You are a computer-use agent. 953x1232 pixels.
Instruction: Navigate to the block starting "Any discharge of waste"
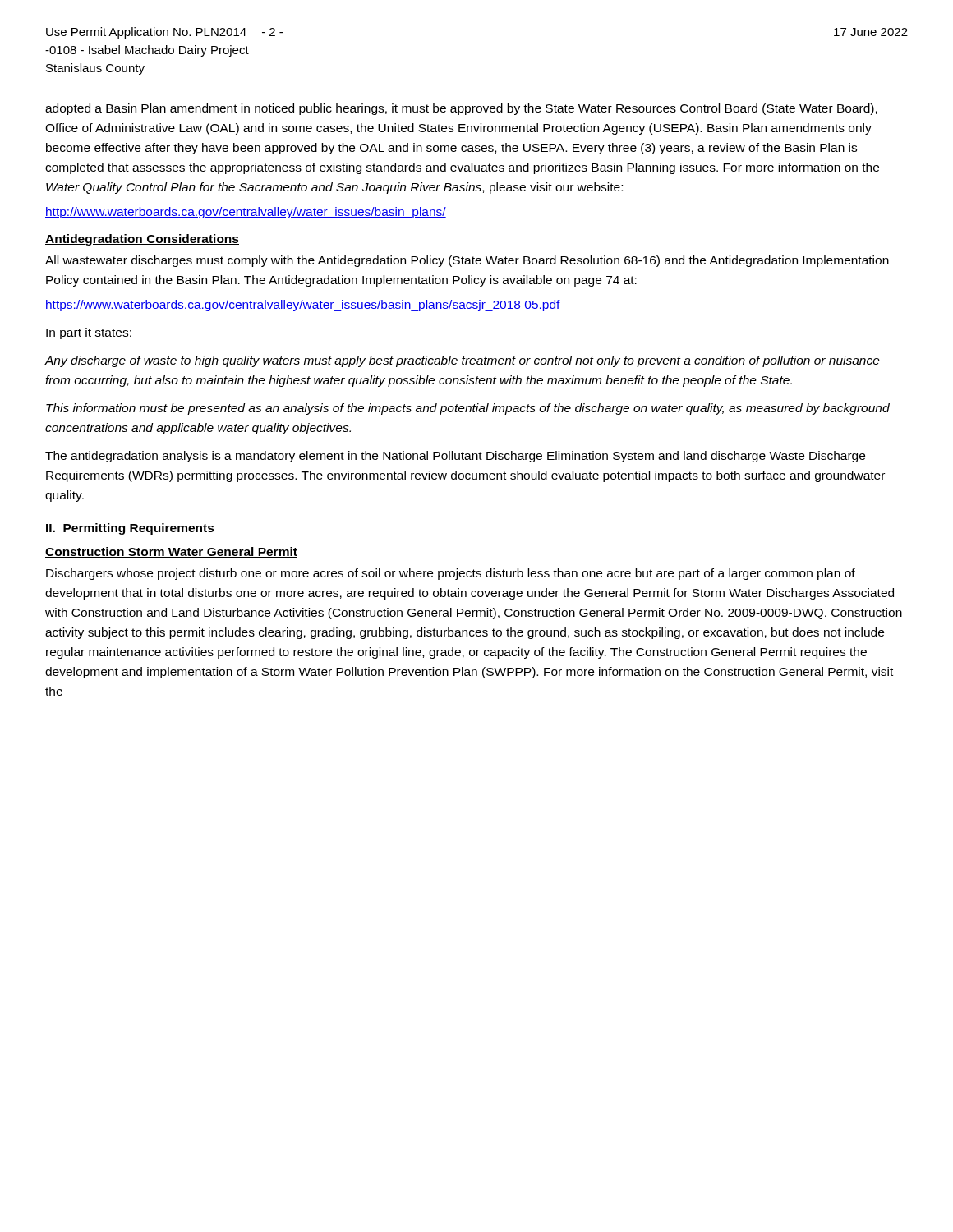tap(462, 370)
